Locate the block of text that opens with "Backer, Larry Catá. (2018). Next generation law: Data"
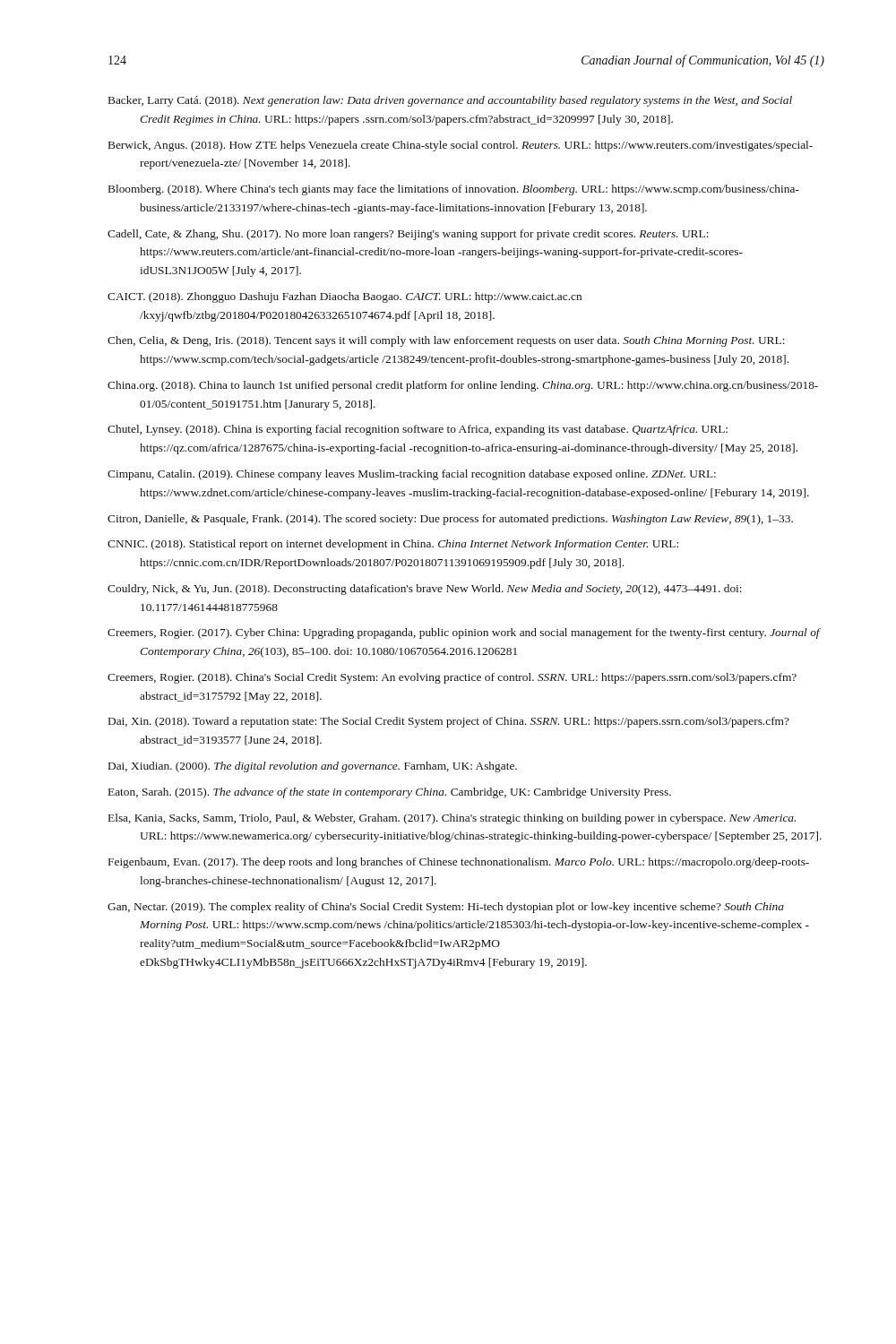 450,109
